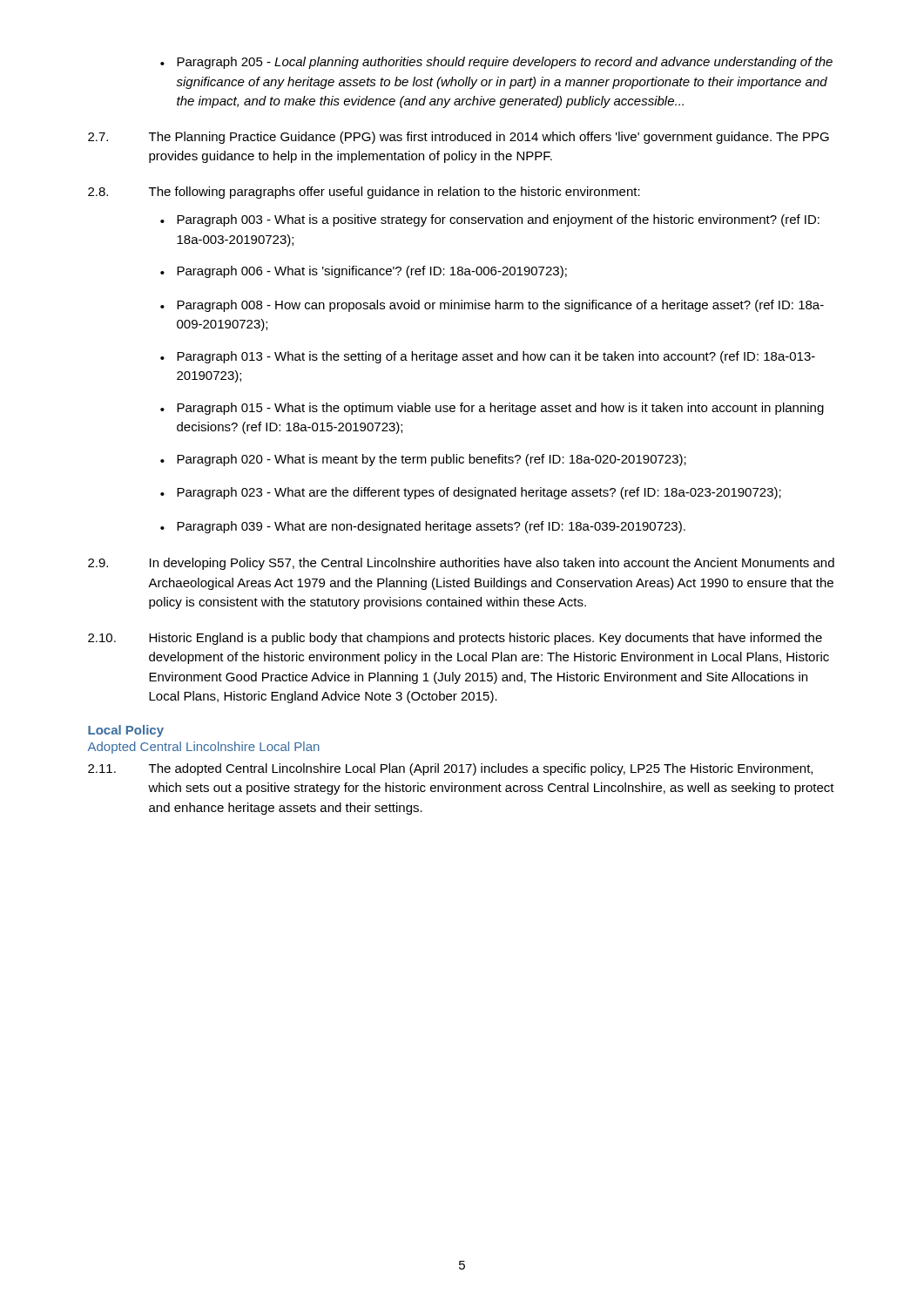Viewport: 924px width, 1307px height.
Task: Click on the element starting "• Paragraph 039 - What are non-designated heritage"
Action: coord(492,527)
